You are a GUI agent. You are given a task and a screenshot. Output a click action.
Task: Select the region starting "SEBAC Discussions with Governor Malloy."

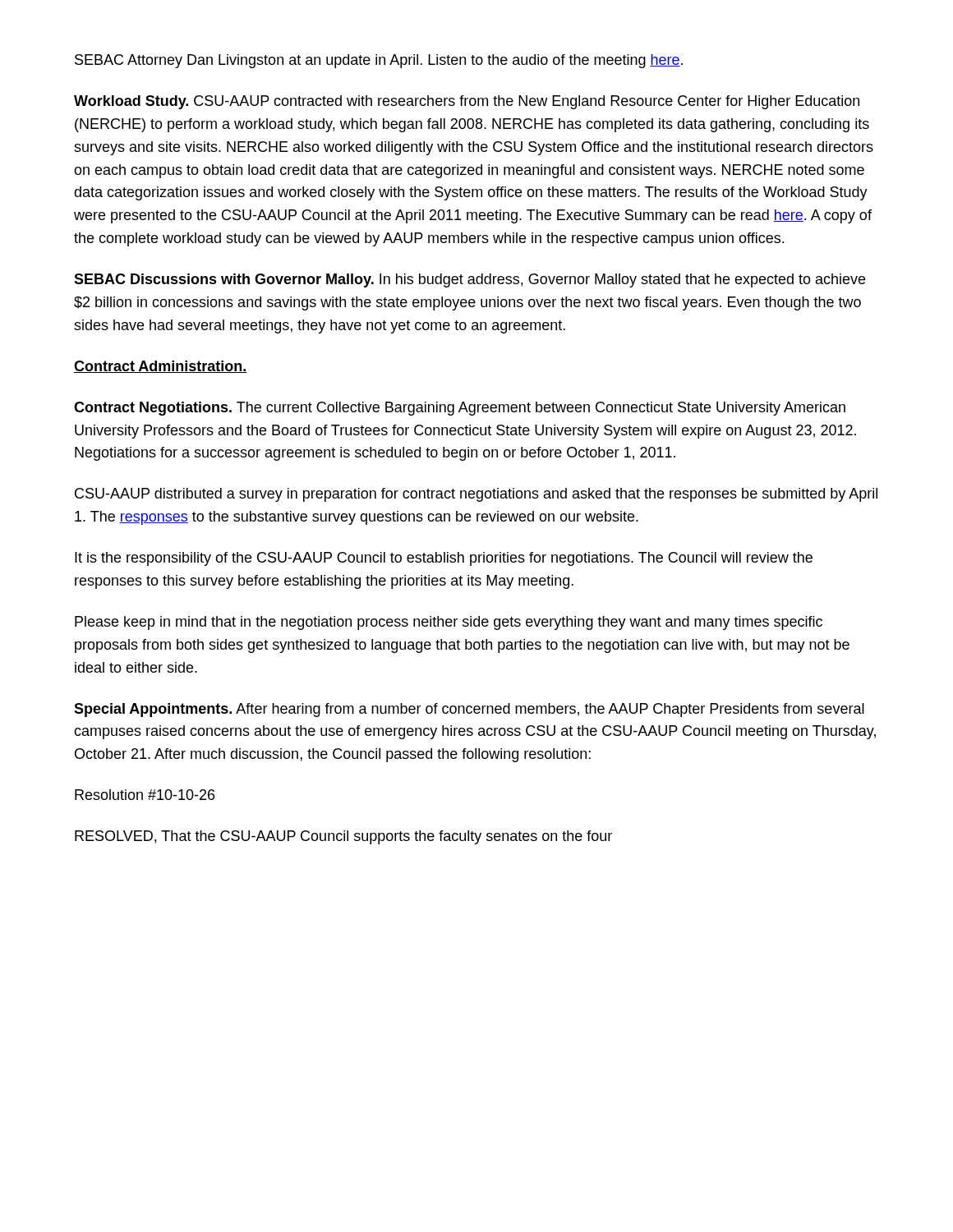click(470, 302)
